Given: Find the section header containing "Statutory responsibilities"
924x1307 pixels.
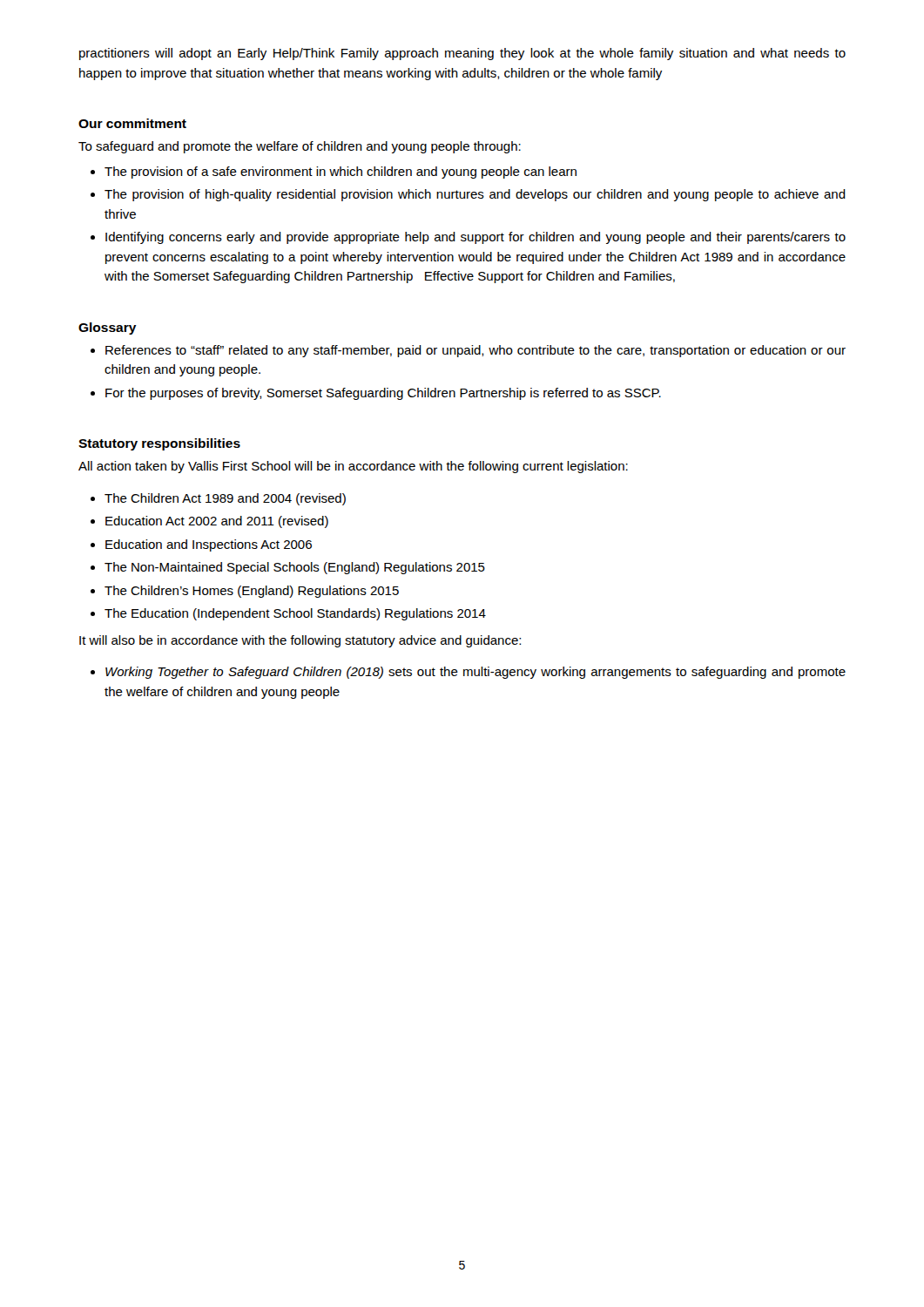Looking at the screenshot, I should [159, 443].
